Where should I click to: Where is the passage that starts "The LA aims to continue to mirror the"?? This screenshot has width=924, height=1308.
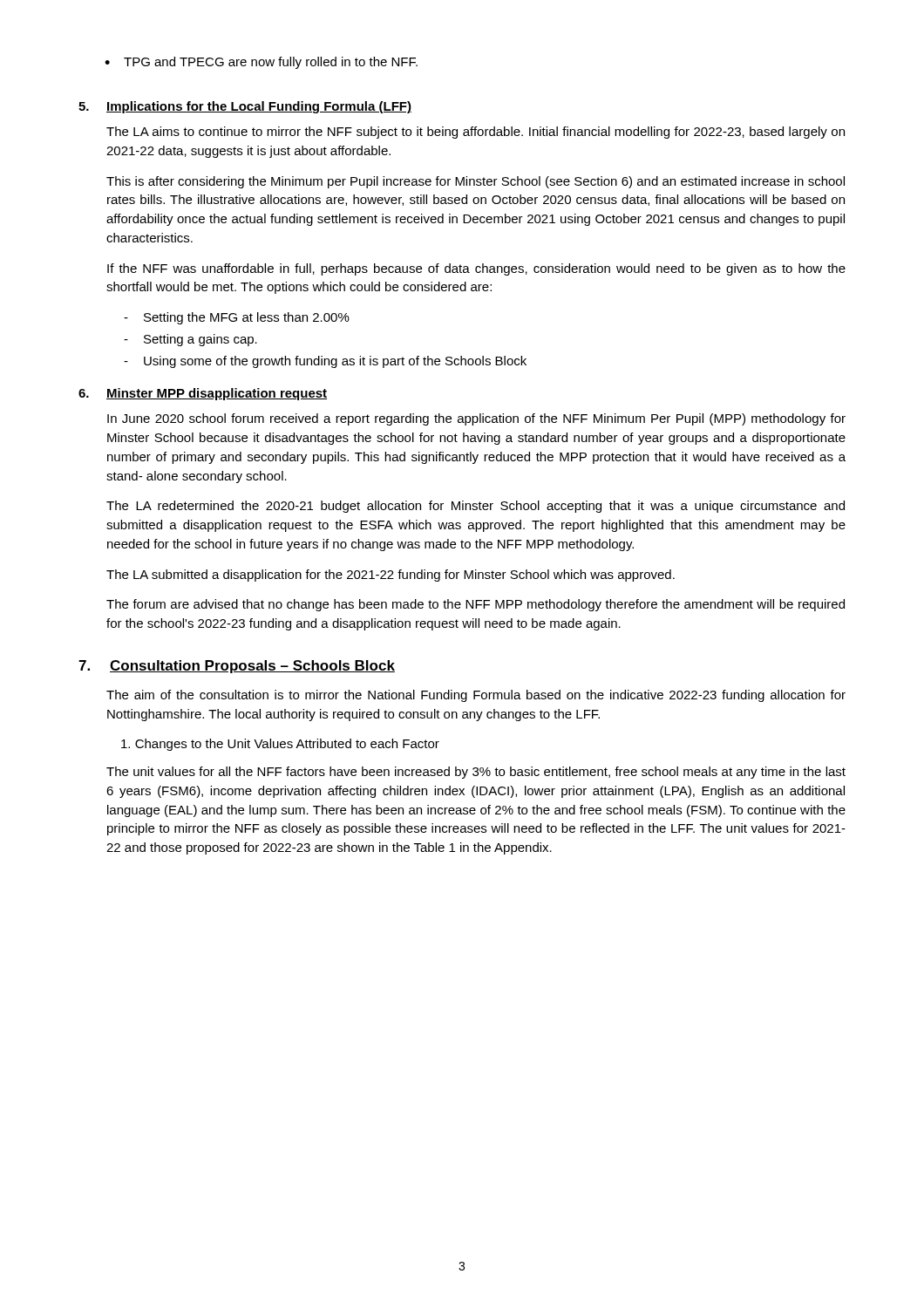(x=476, y=141)
